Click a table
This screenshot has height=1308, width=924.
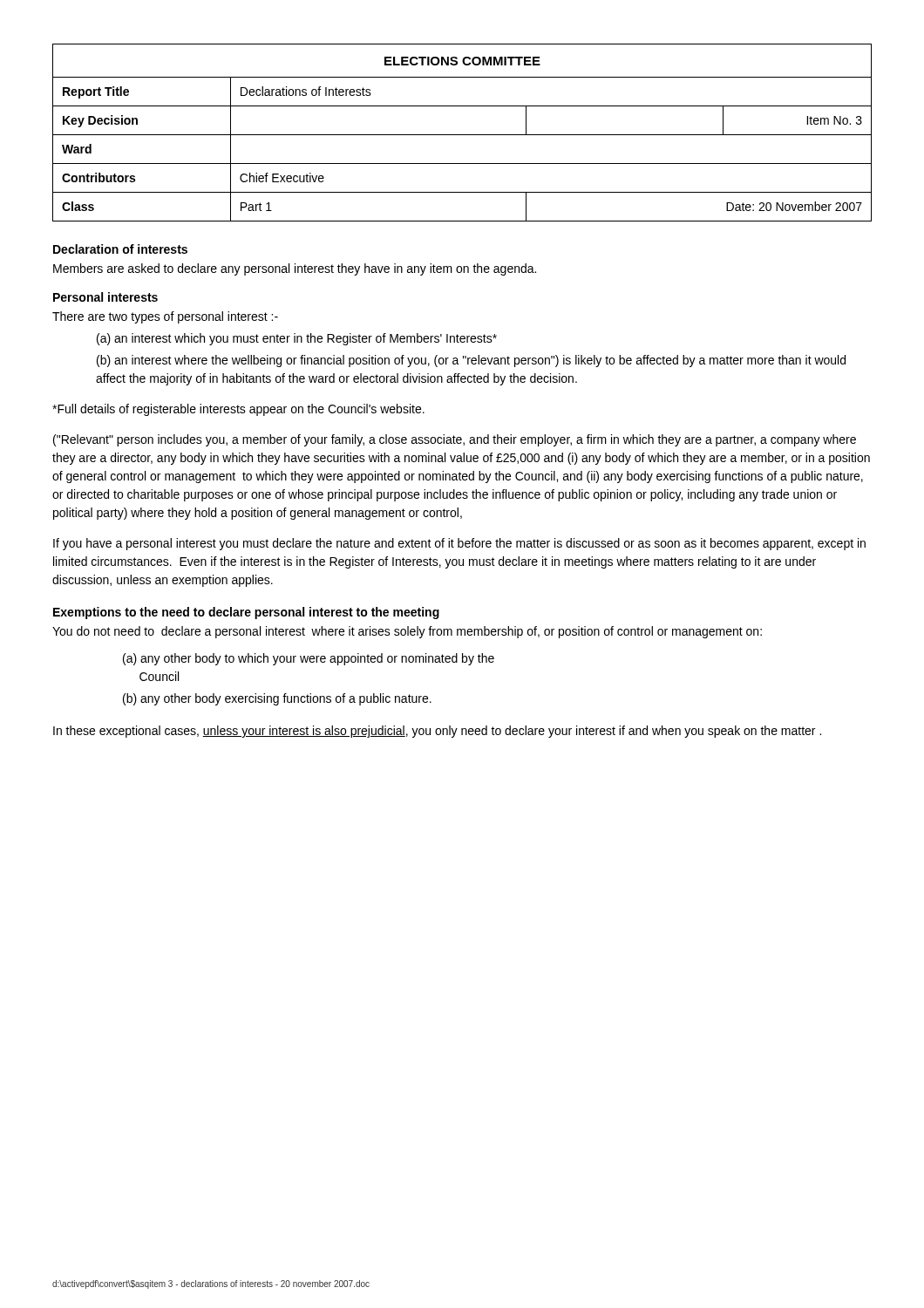pyautogui.click(x=462, y=133)
